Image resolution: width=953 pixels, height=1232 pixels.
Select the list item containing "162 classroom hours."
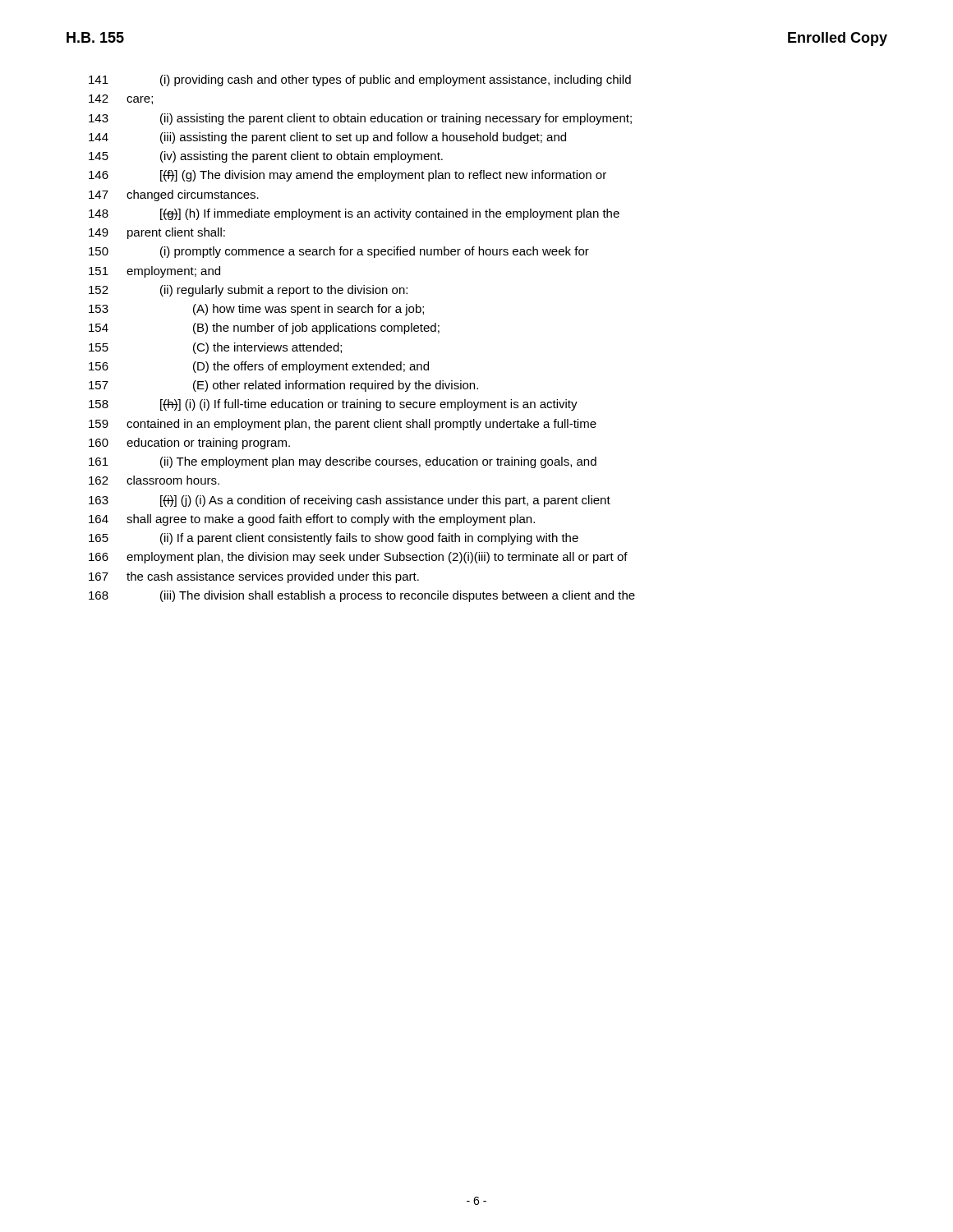(x=154, y=480)
